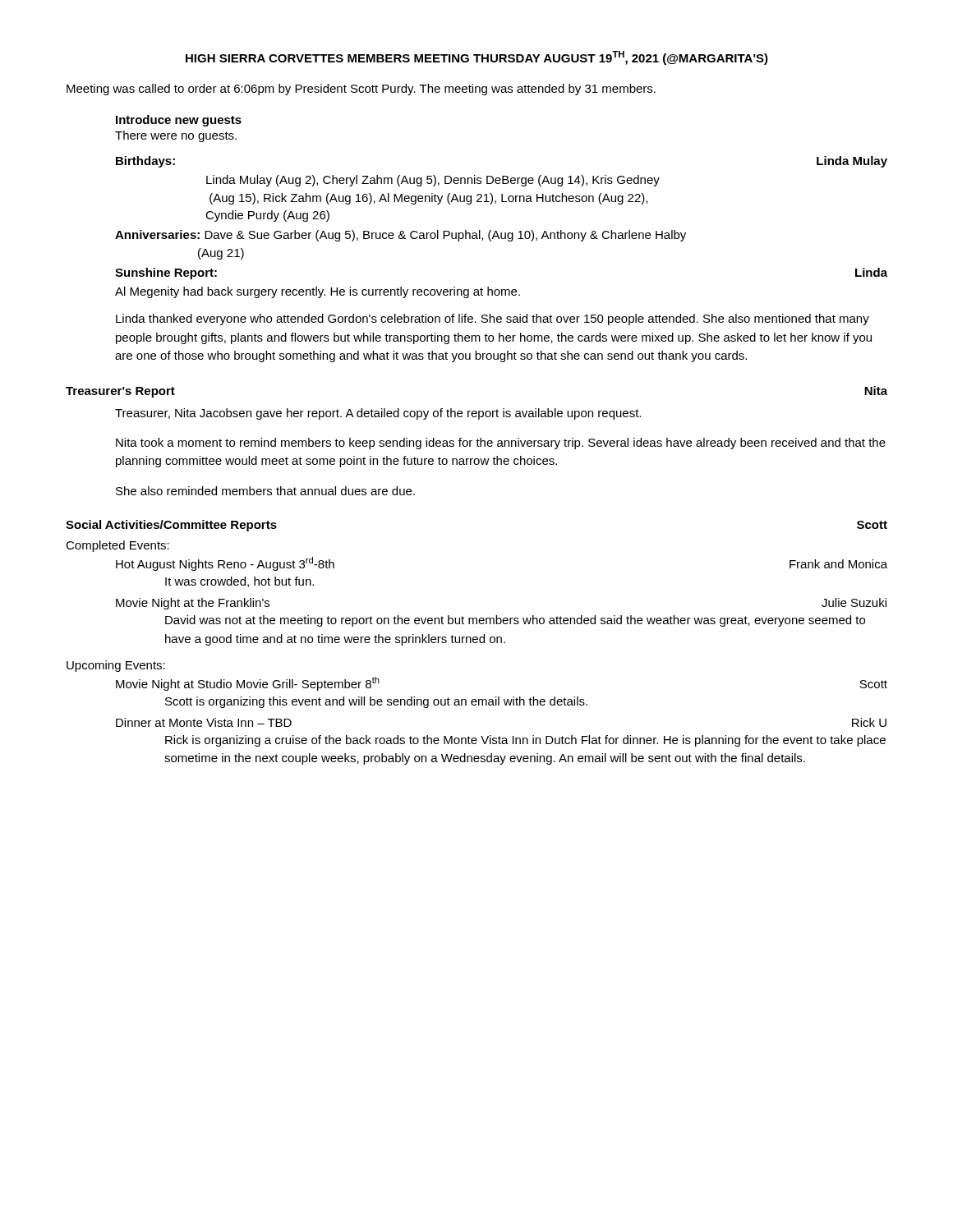This screenshot has height=1232, width=953.
Task: Click on the text block containing "Hot August Nights Reno"
Action: (225, 563)
